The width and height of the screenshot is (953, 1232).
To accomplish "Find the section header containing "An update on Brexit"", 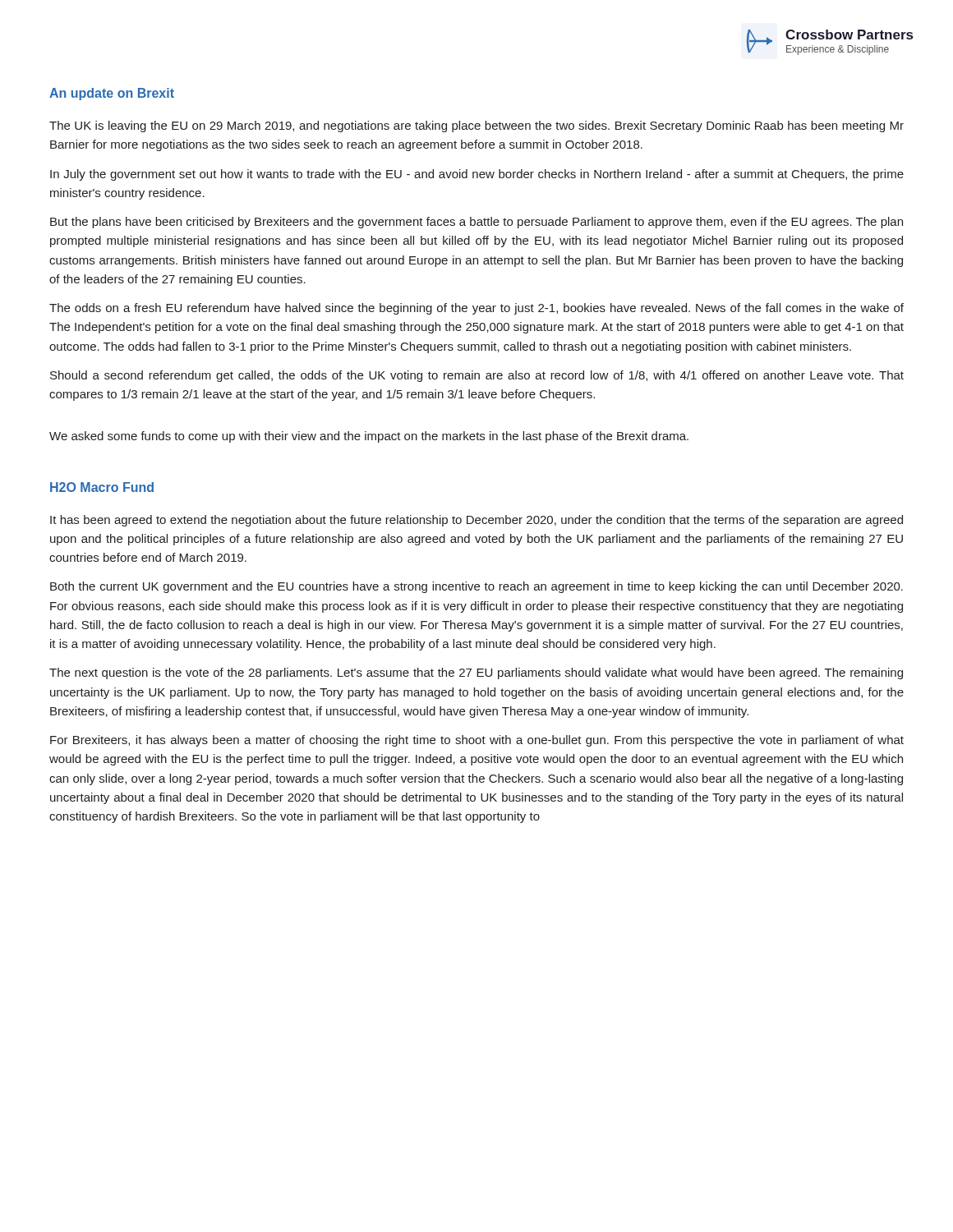I will point(112,93).
